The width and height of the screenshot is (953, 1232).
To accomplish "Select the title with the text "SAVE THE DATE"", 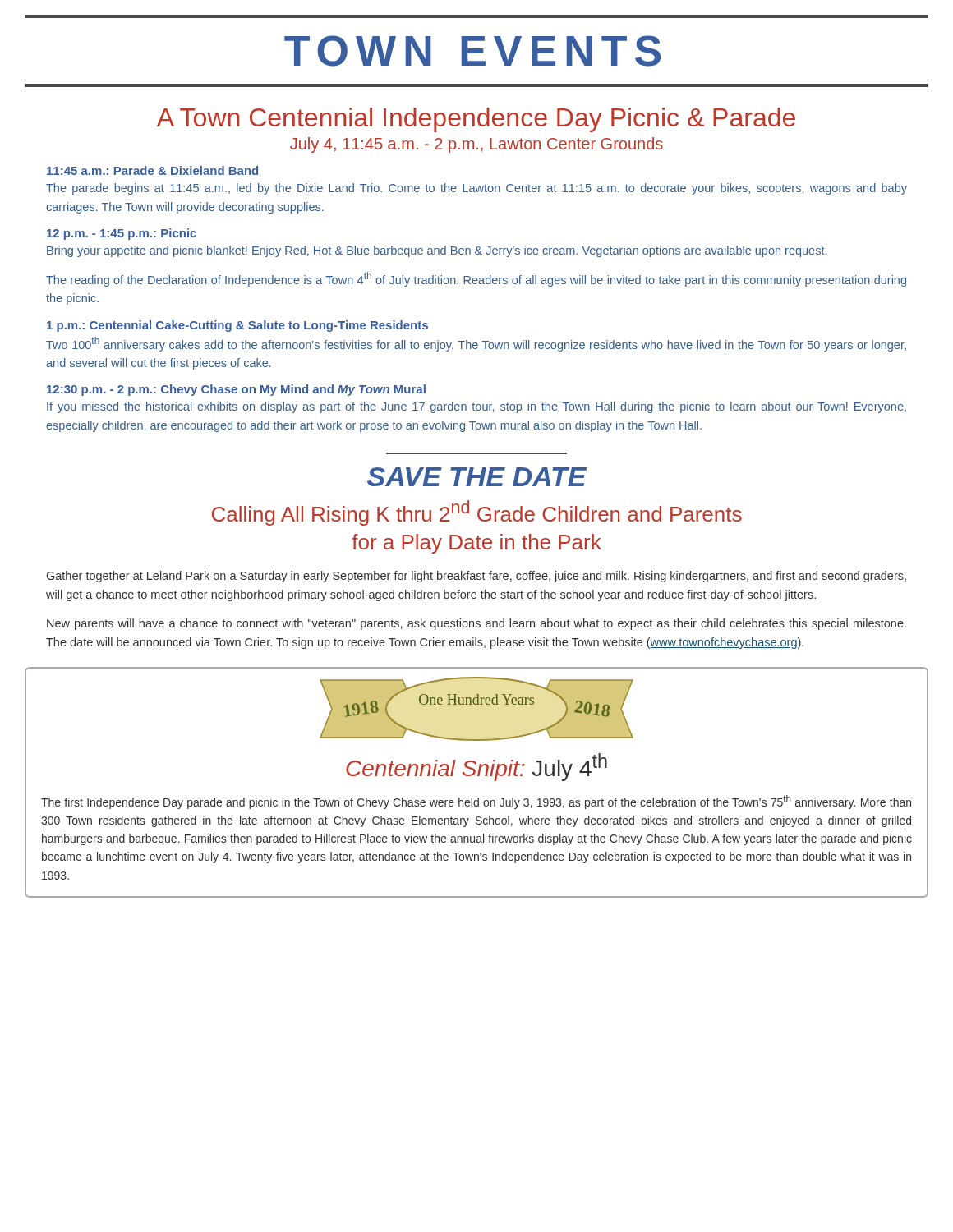I will pyautogui.click(x=476, y=477).
